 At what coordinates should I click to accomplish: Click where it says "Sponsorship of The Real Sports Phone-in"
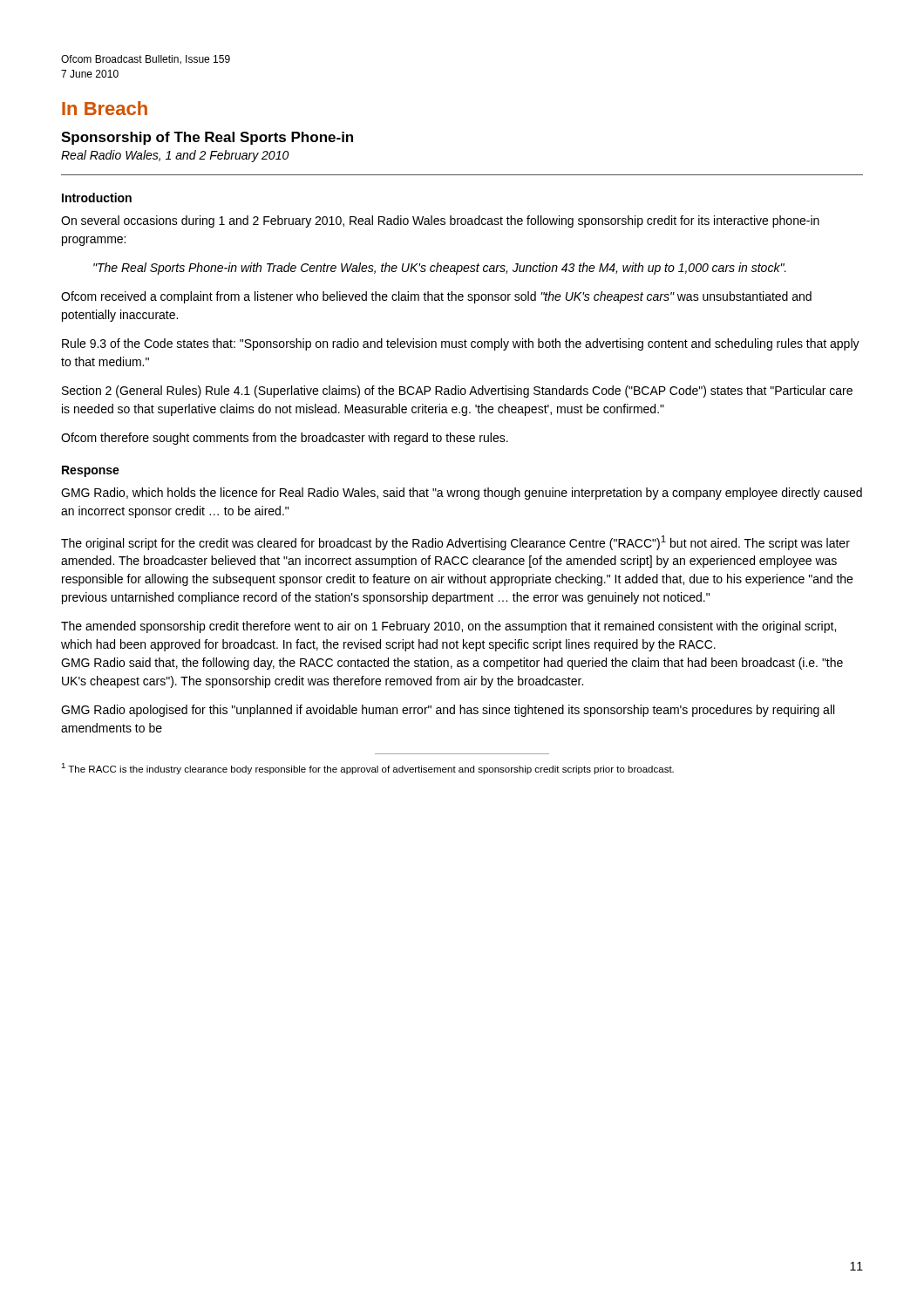(x=208, y=137)
